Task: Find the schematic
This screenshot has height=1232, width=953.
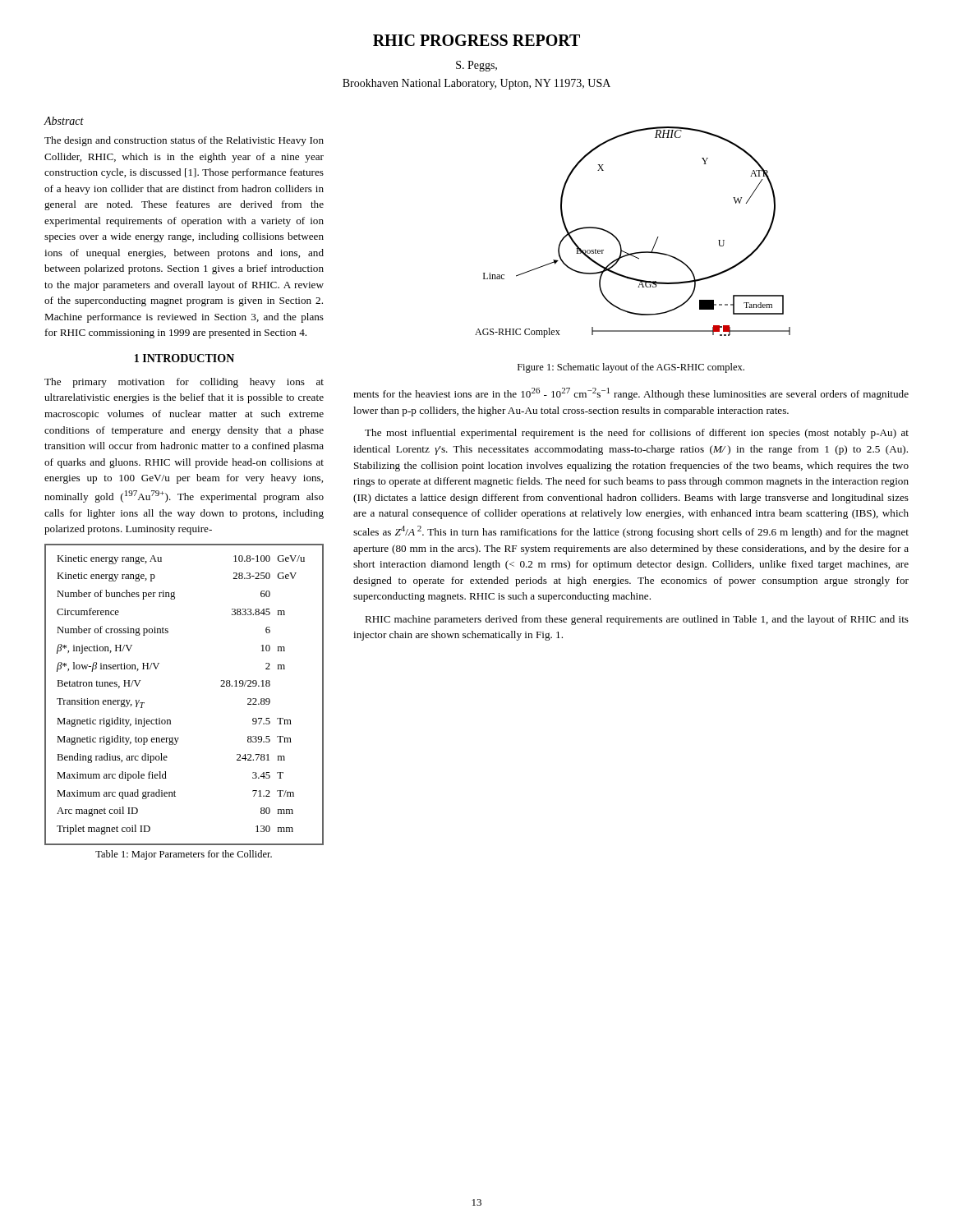Action: click(631, 236)
